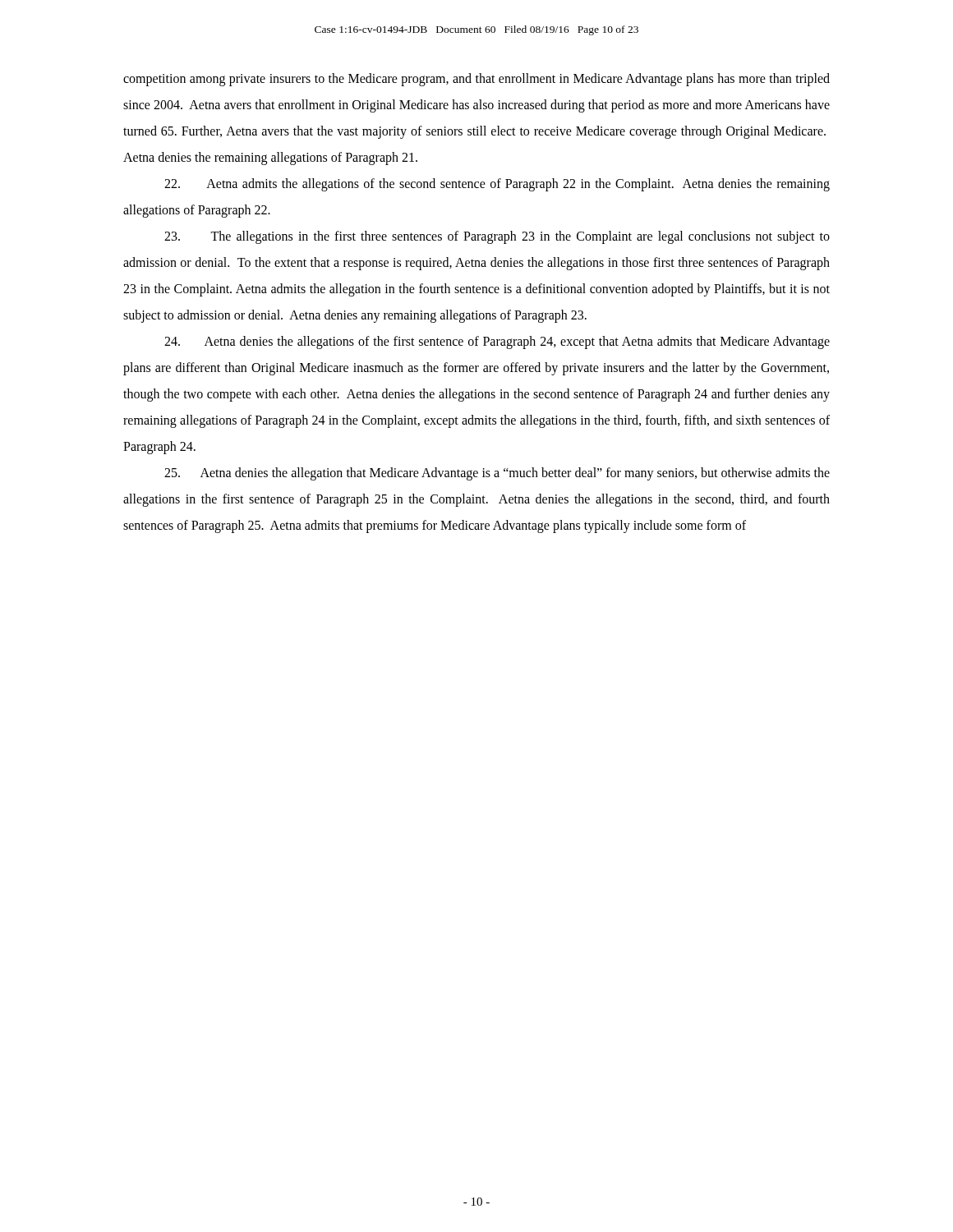This screenshot has width=953, height=1232.
Task: Locate the text block that reads "The allegations in the first three"
Action: pyautogui.click(x=476, y=276)
